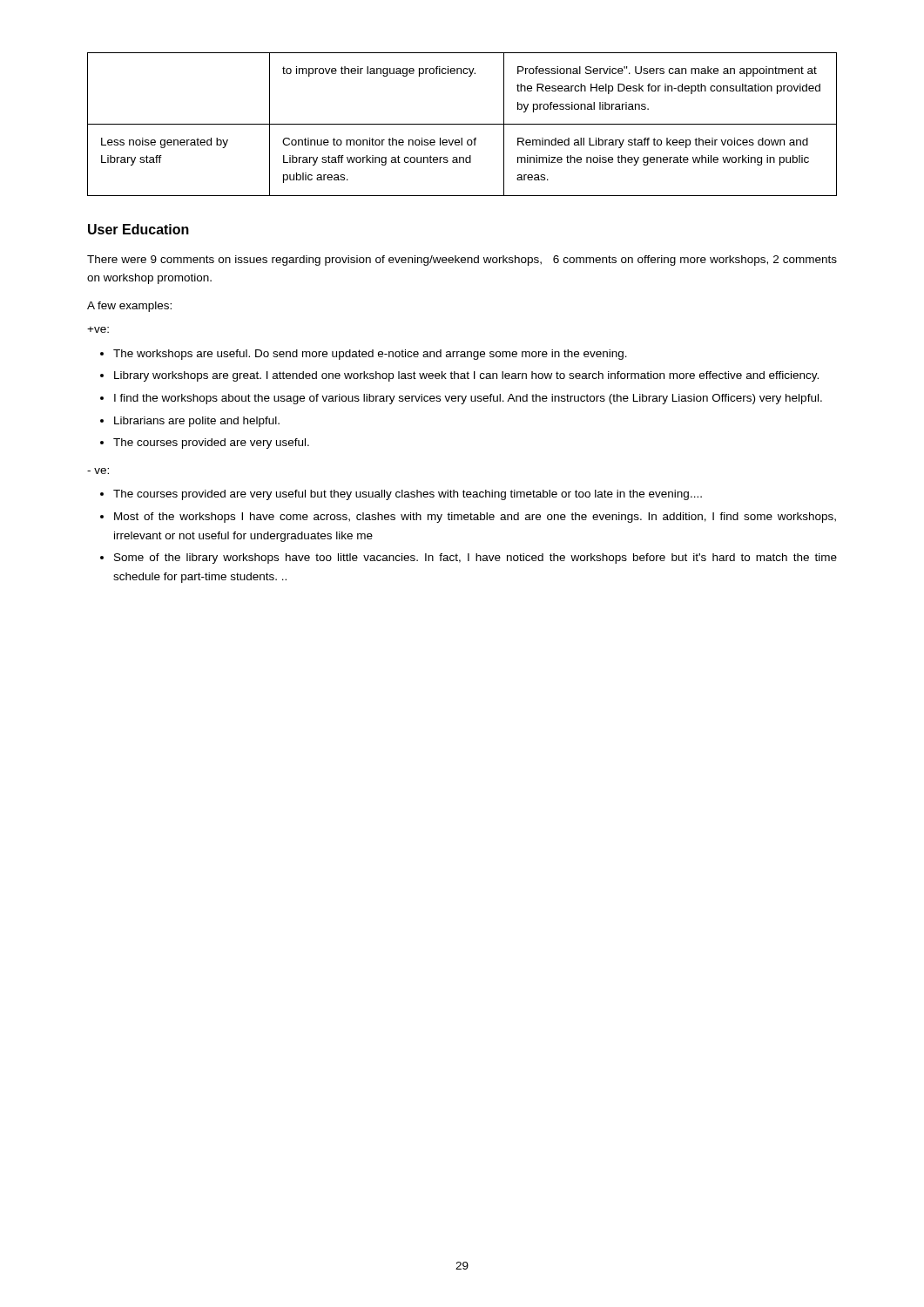The height and width of the screenshot is (1307, 924).
Task: Click on the block starting "A few examples:"
Action: click(130, 305)
